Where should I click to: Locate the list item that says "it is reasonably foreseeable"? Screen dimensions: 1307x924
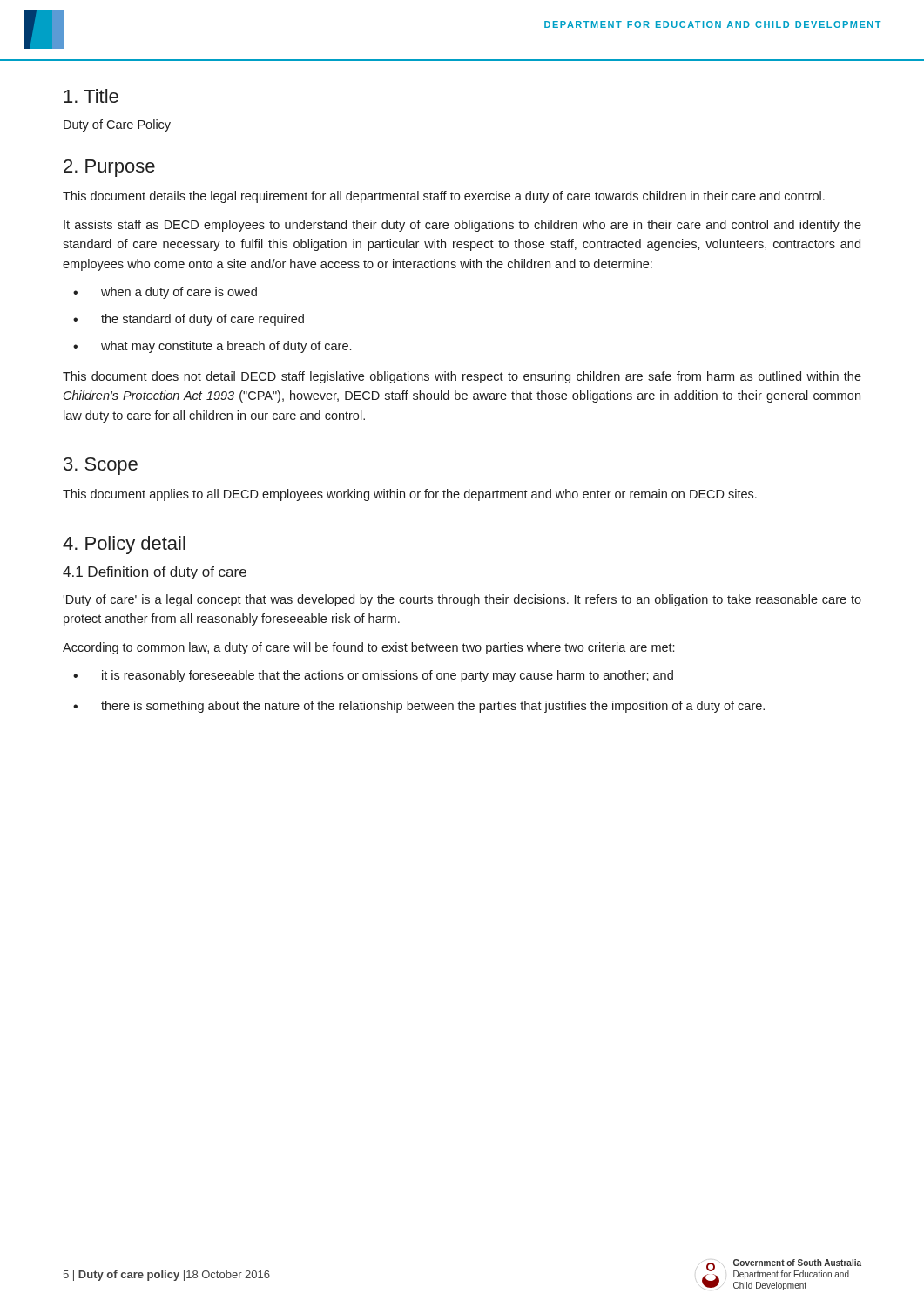coord(373,677)
